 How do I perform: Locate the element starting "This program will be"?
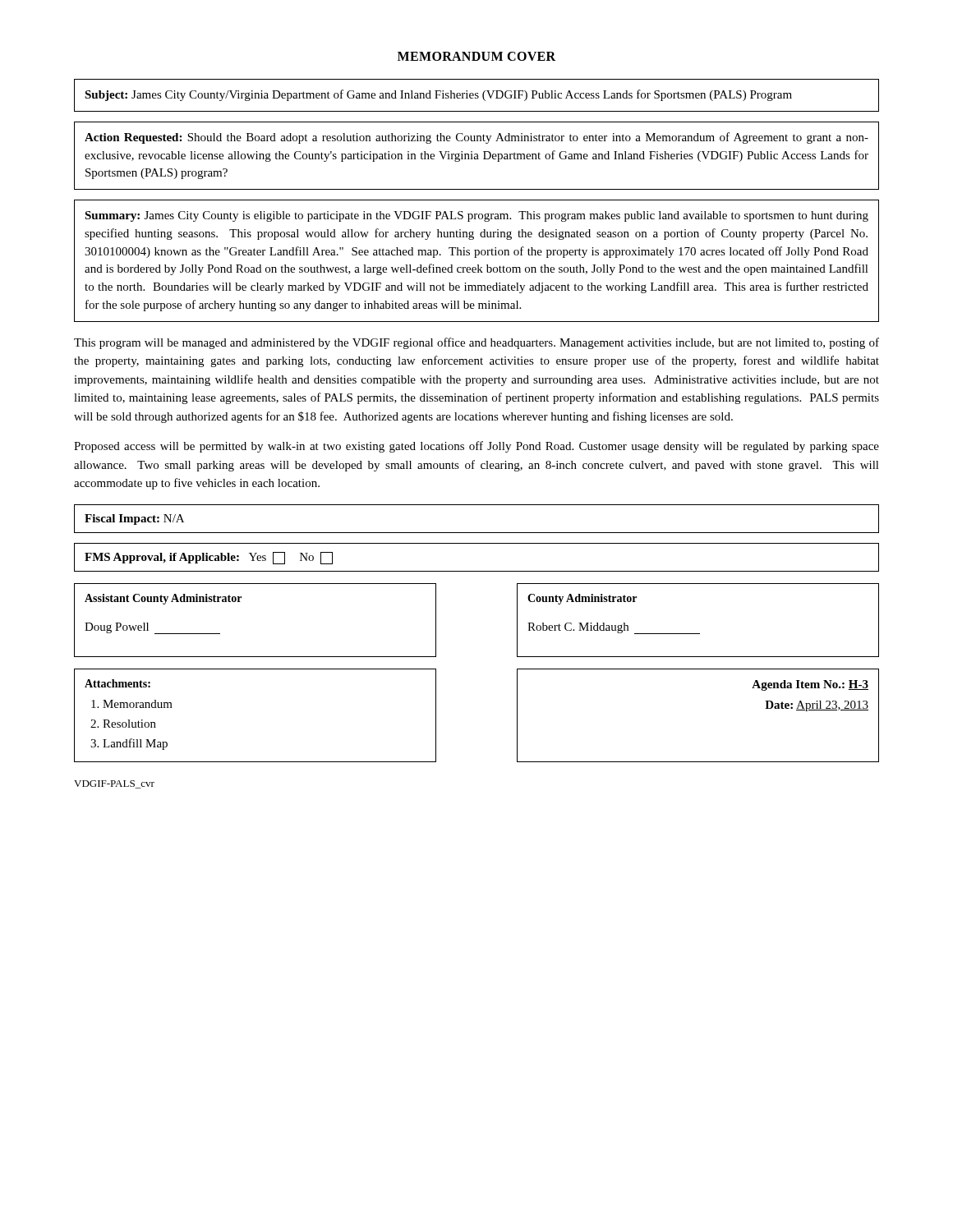pos(476,379)
